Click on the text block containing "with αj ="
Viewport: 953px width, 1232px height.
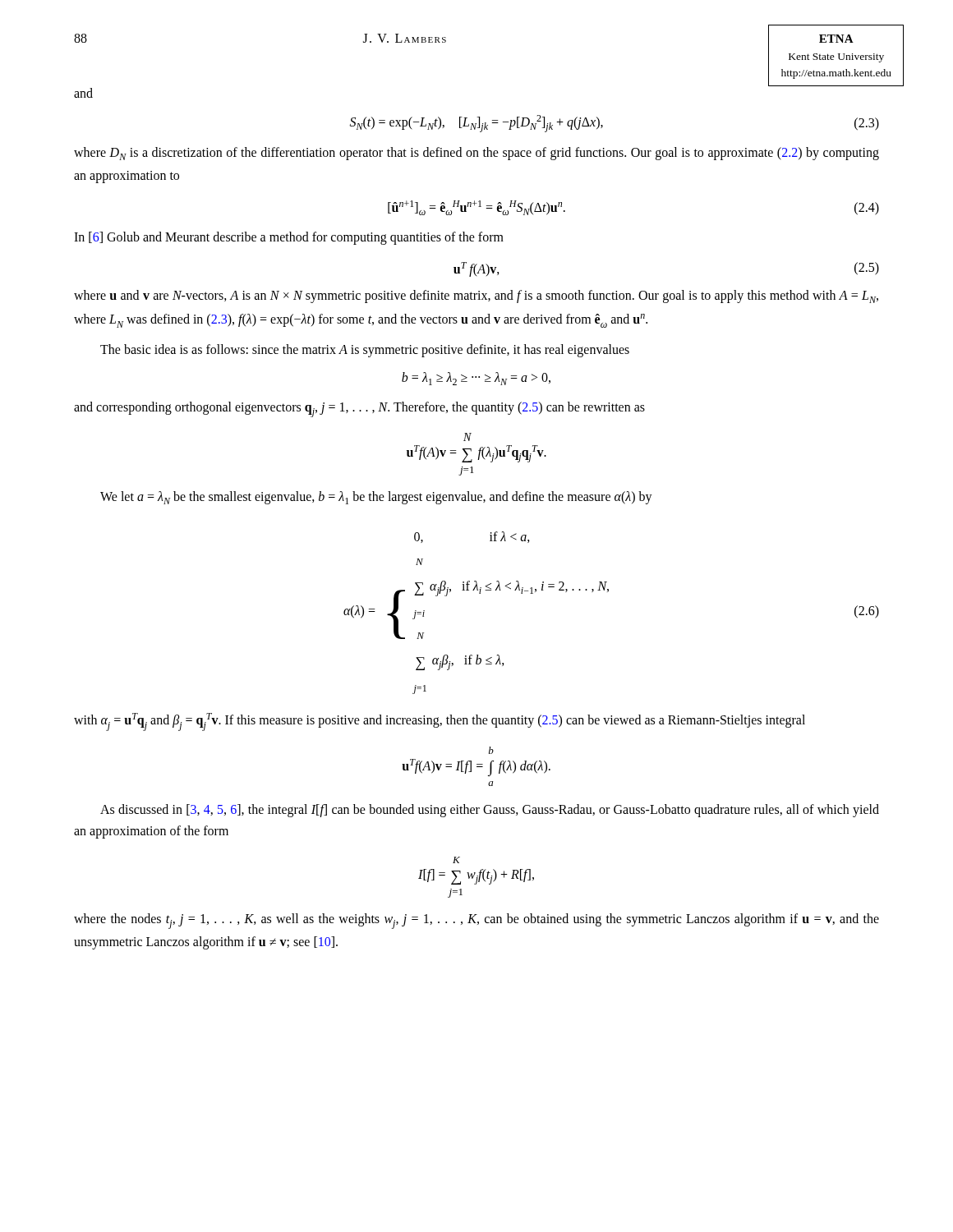[440, 720]
